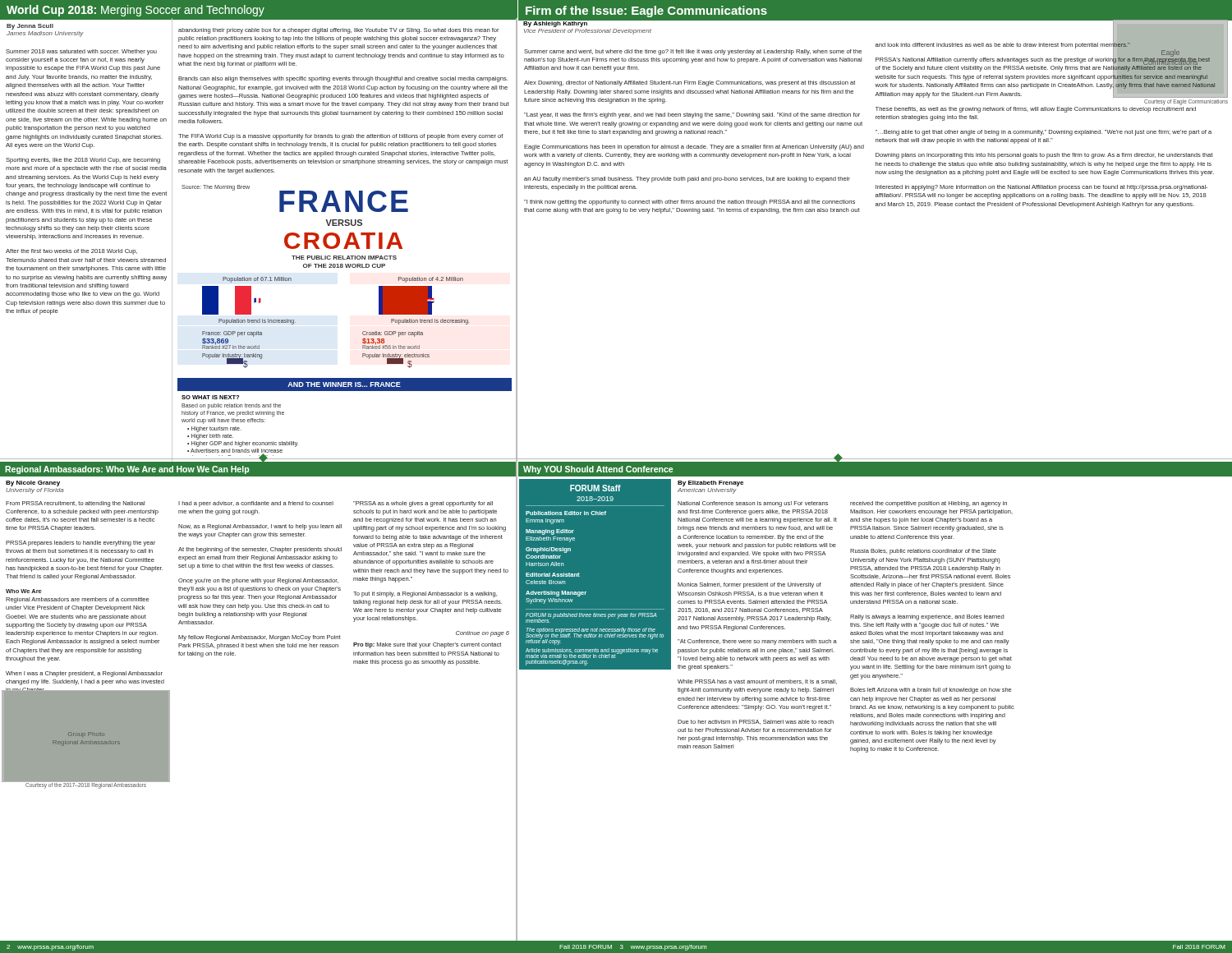
Task: Locate the section header containing "Why YOU Should Attend Conference"
Action: pyautogui.click(x=598, y=469)
